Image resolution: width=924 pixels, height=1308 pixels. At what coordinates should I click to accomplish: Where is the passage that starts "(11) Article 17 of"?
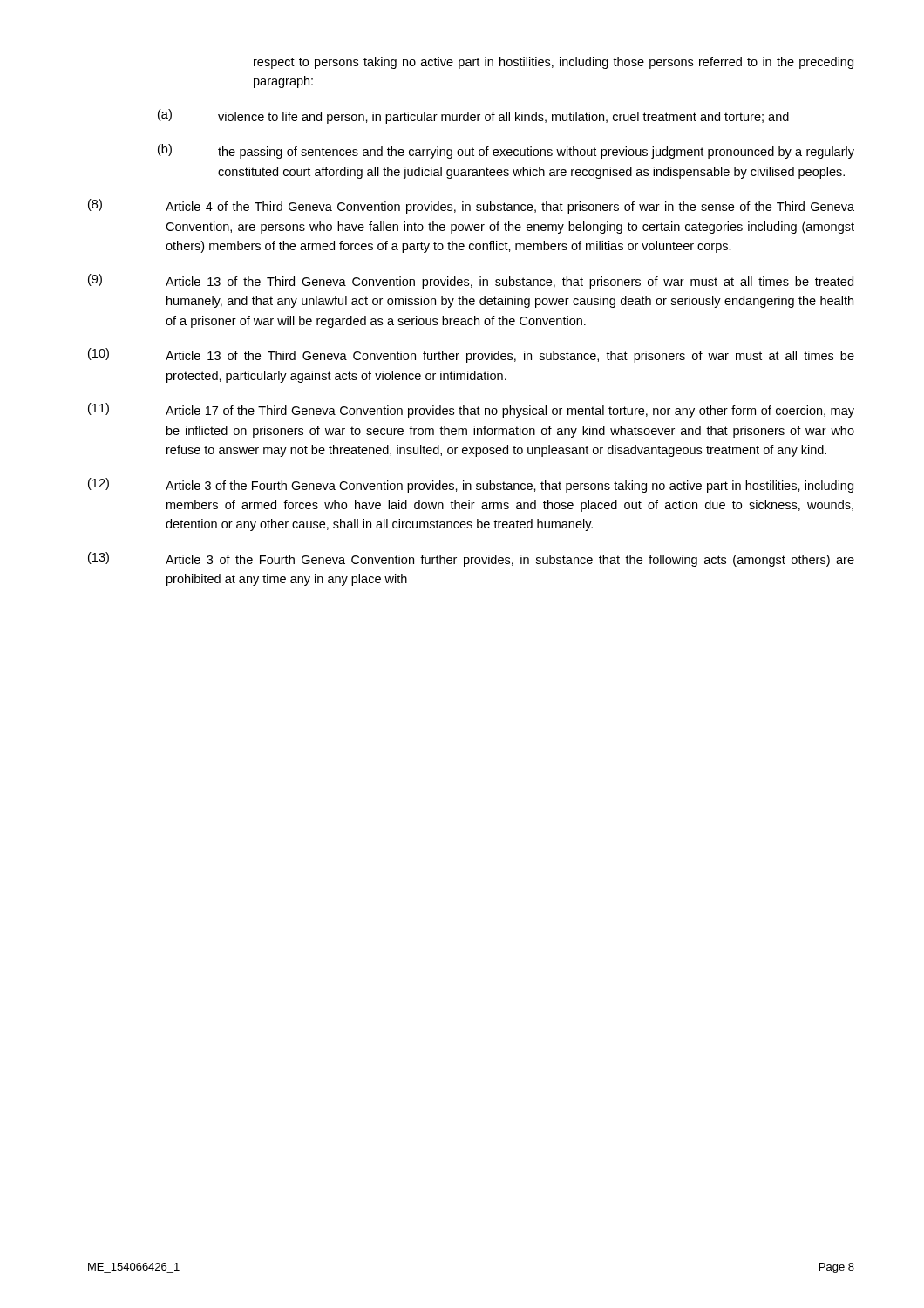coord(471,431)
